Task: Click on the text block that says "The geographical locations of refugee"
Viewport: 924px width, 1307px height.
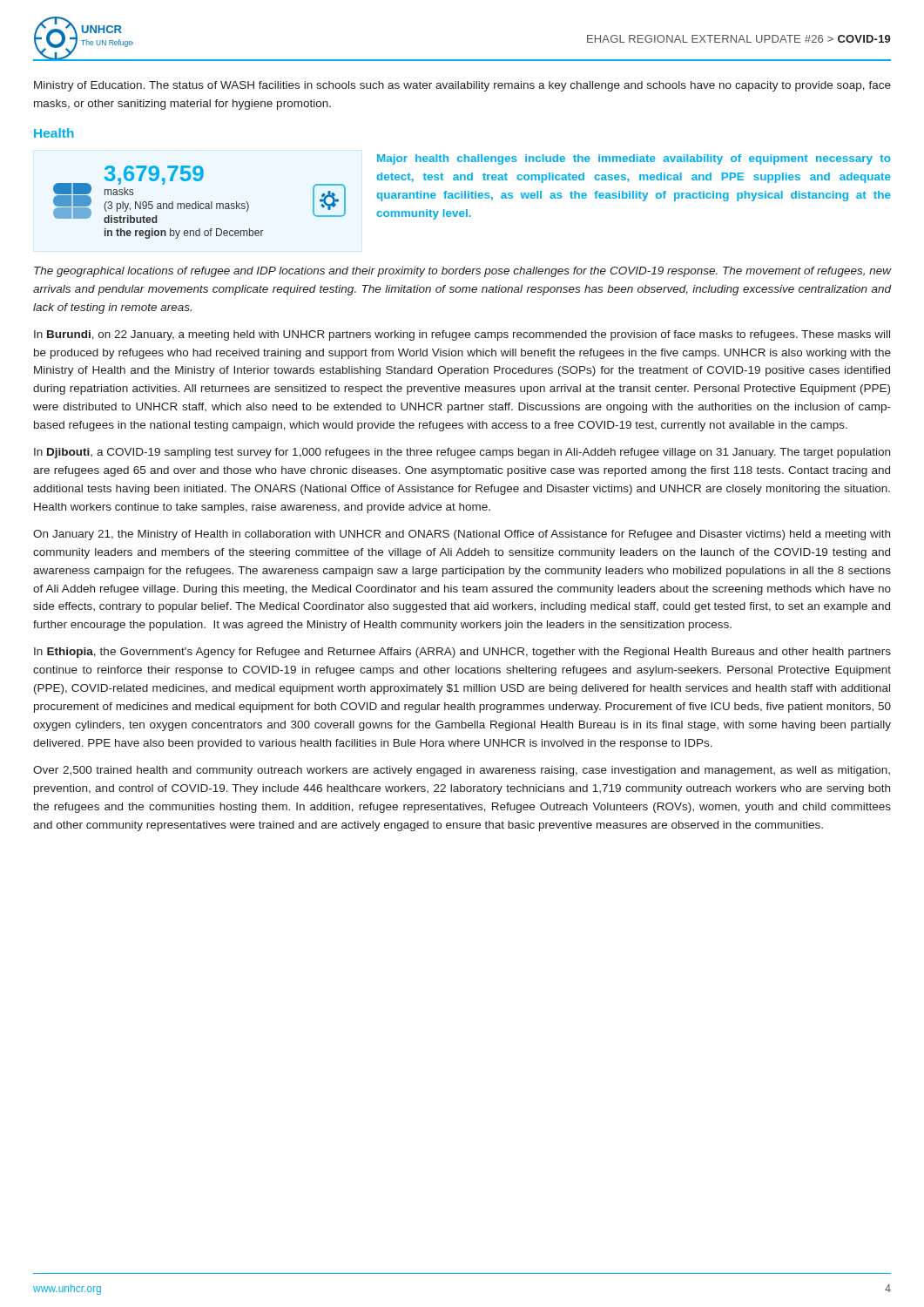Action: coord(462,289)
